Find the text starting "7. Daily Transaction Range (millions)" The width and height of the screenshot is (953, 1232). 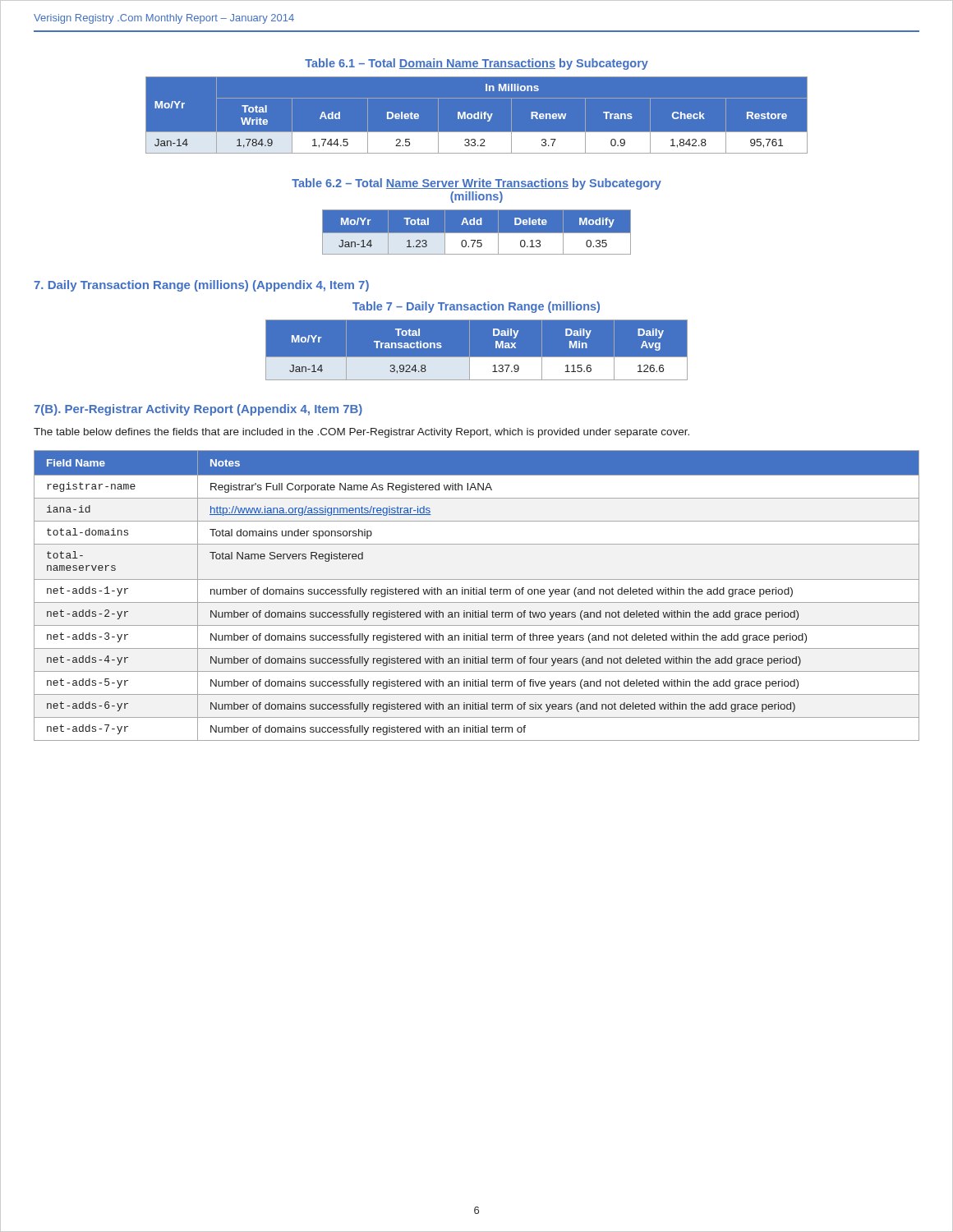coord(201,285)
